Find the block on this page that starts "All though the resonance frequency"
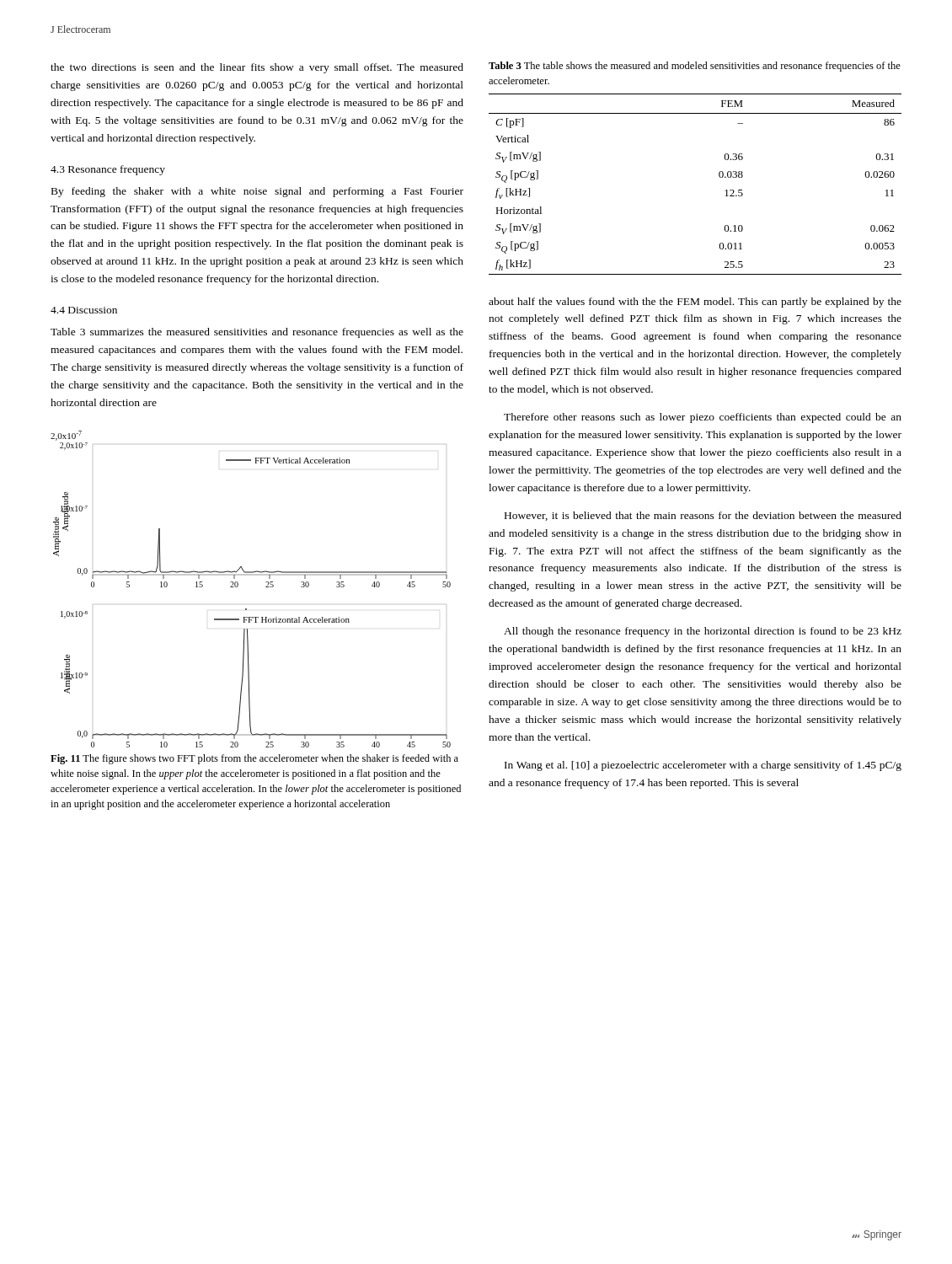952x1264 pixels. click(x=695, y=684)
